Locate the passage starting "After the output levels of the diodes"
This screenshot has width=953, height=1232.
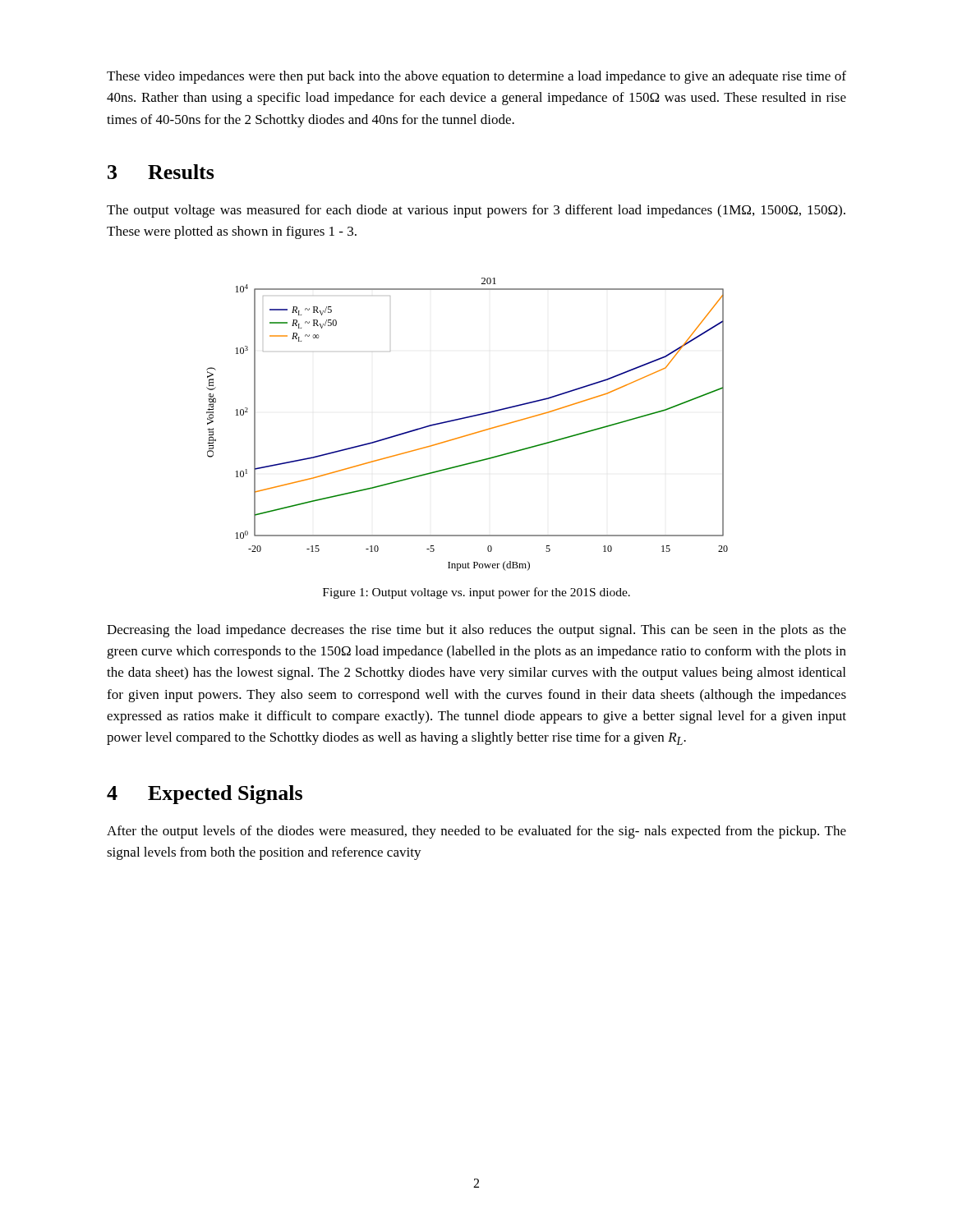pyautogui.click(x=476, y=841)
